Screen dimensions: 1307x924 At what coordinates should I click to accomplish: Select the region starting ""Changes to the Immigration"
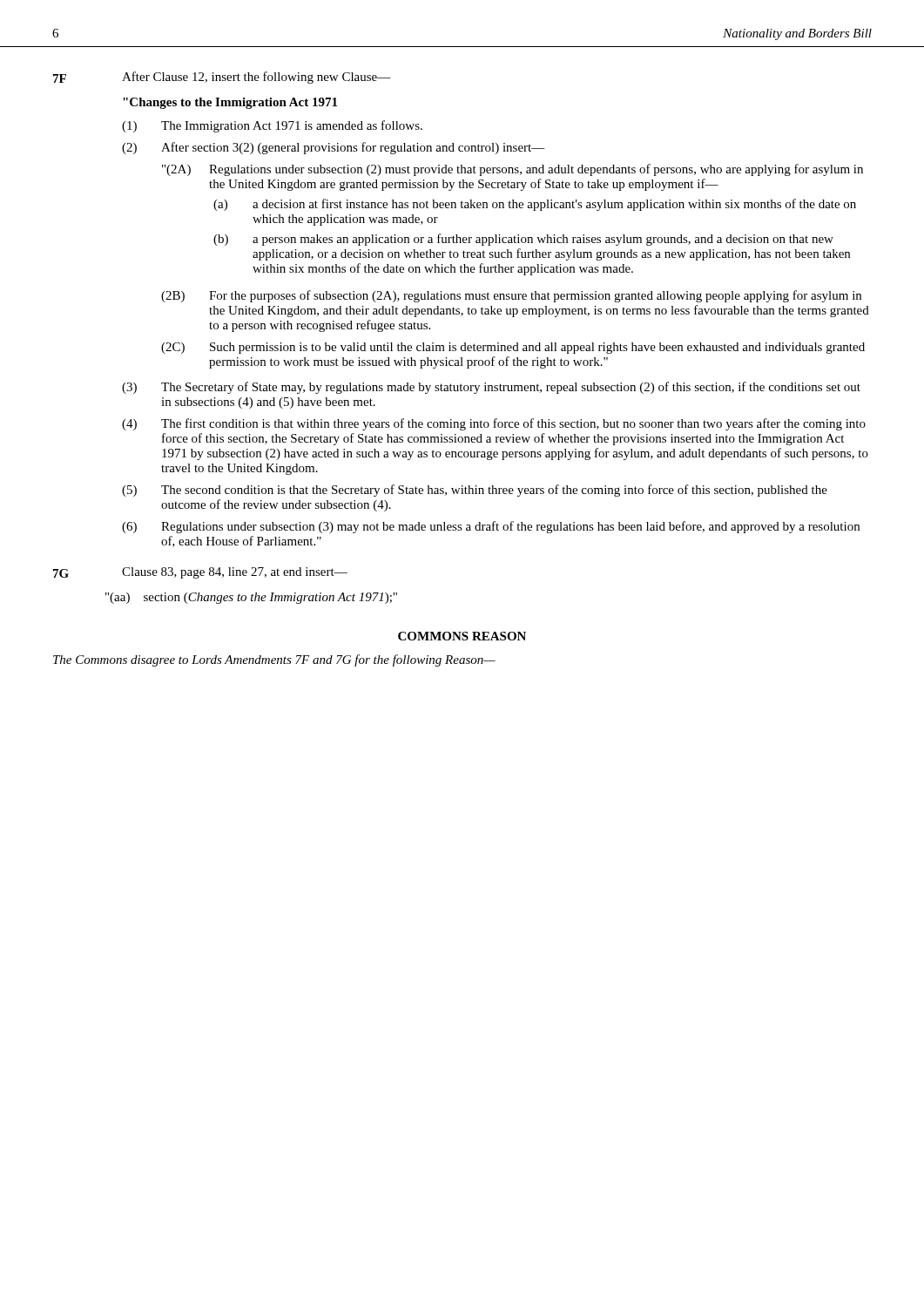(230, 102)
